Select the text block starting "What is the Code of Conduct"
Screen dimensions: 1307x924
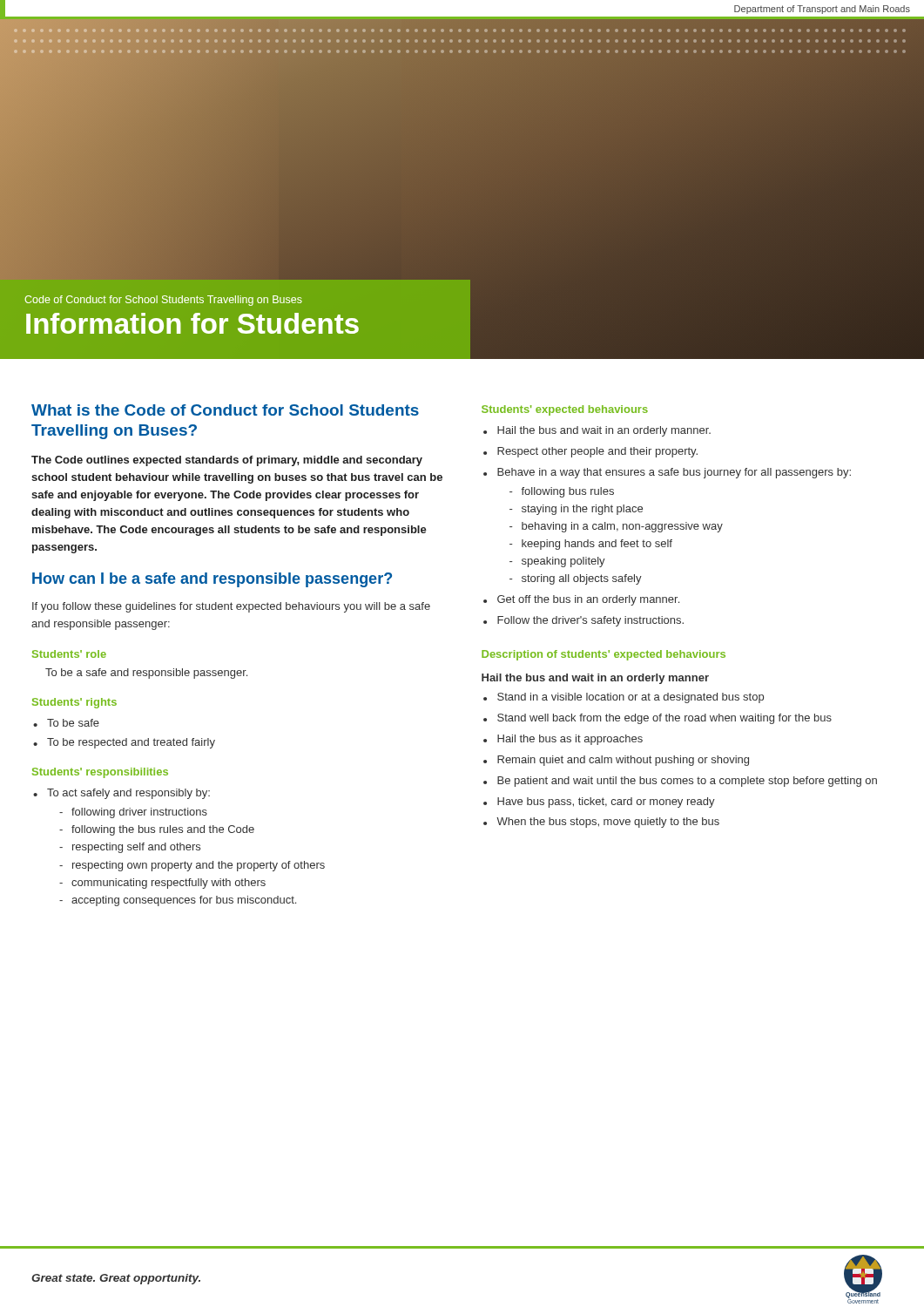225,420
